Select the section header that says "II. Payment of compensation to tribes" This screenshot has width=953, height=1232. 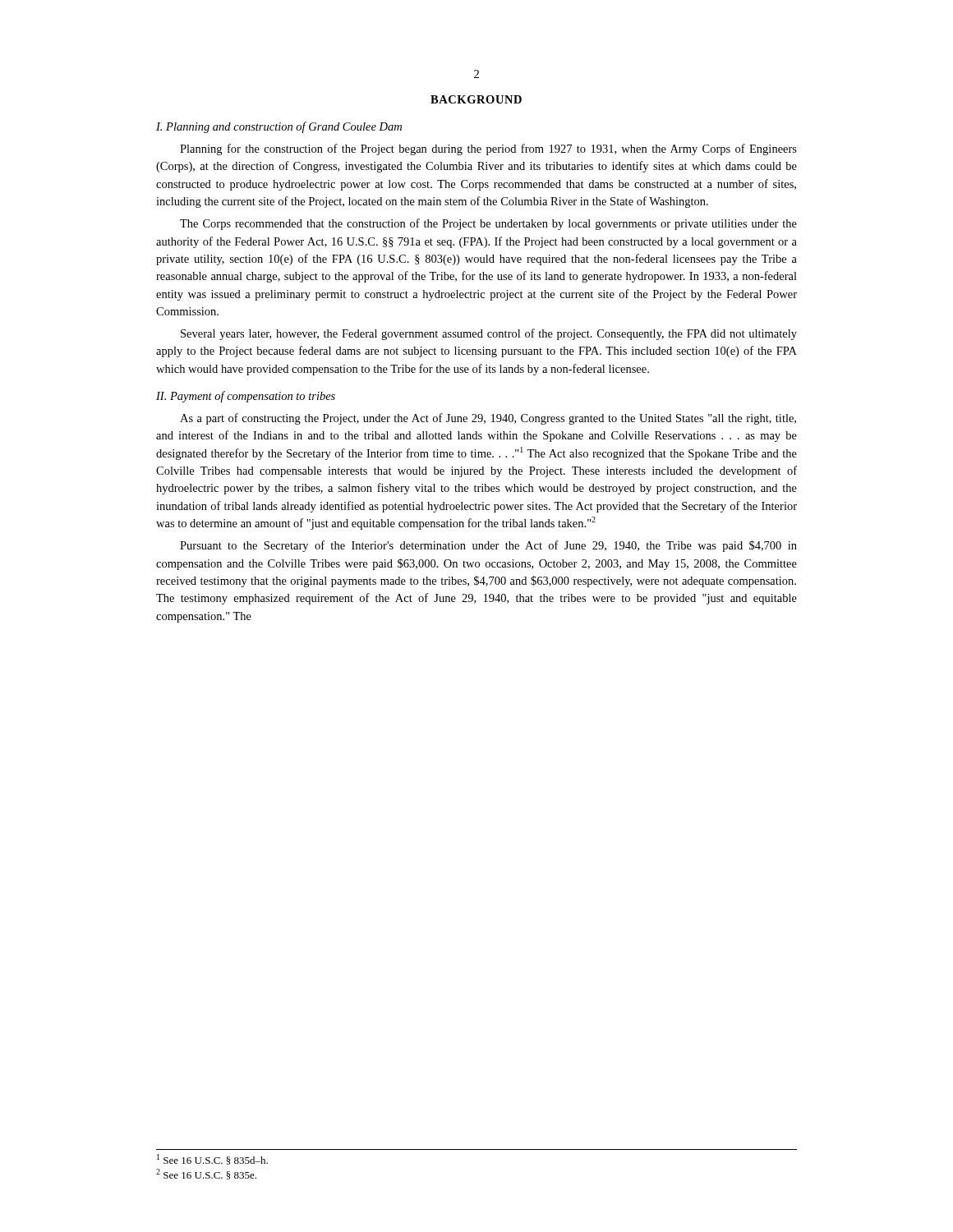(x=246, y=396)
